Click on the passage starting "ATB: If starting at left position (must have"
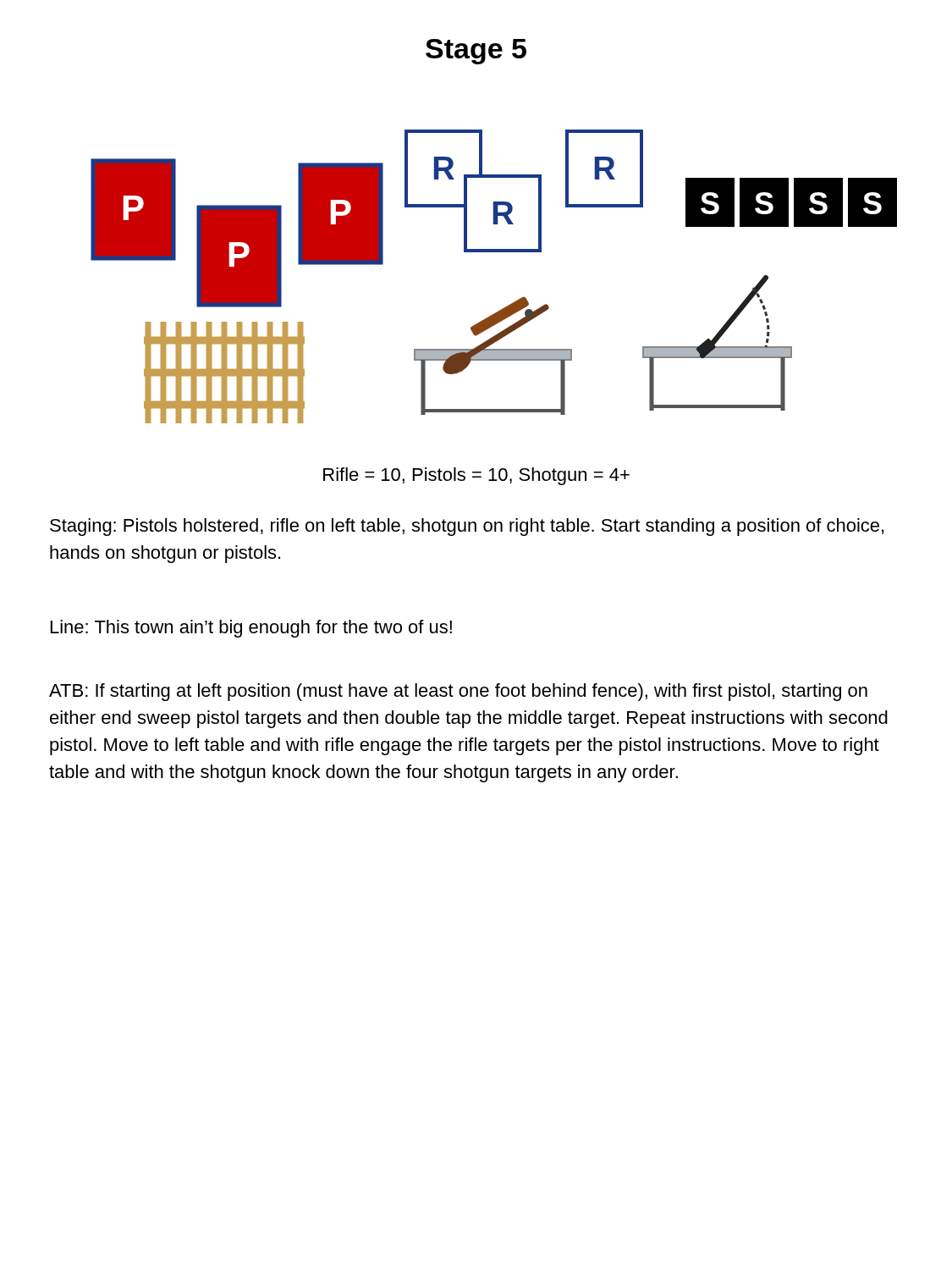Screen dimensions: 1270x952 [x=469, y=731]
